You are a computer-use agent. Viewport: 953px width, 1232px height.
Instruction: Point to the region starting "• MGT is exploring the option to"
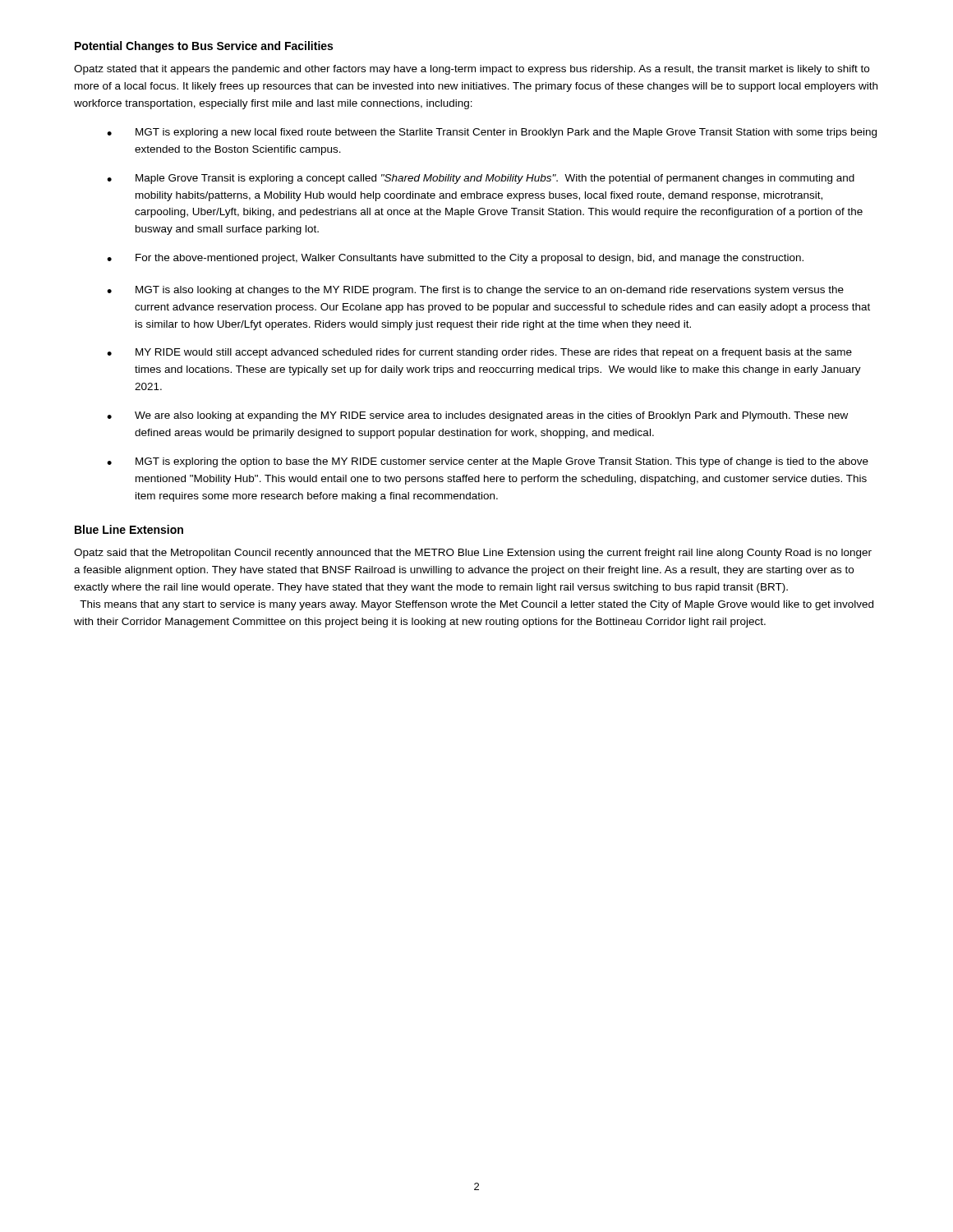click(476, 479)
